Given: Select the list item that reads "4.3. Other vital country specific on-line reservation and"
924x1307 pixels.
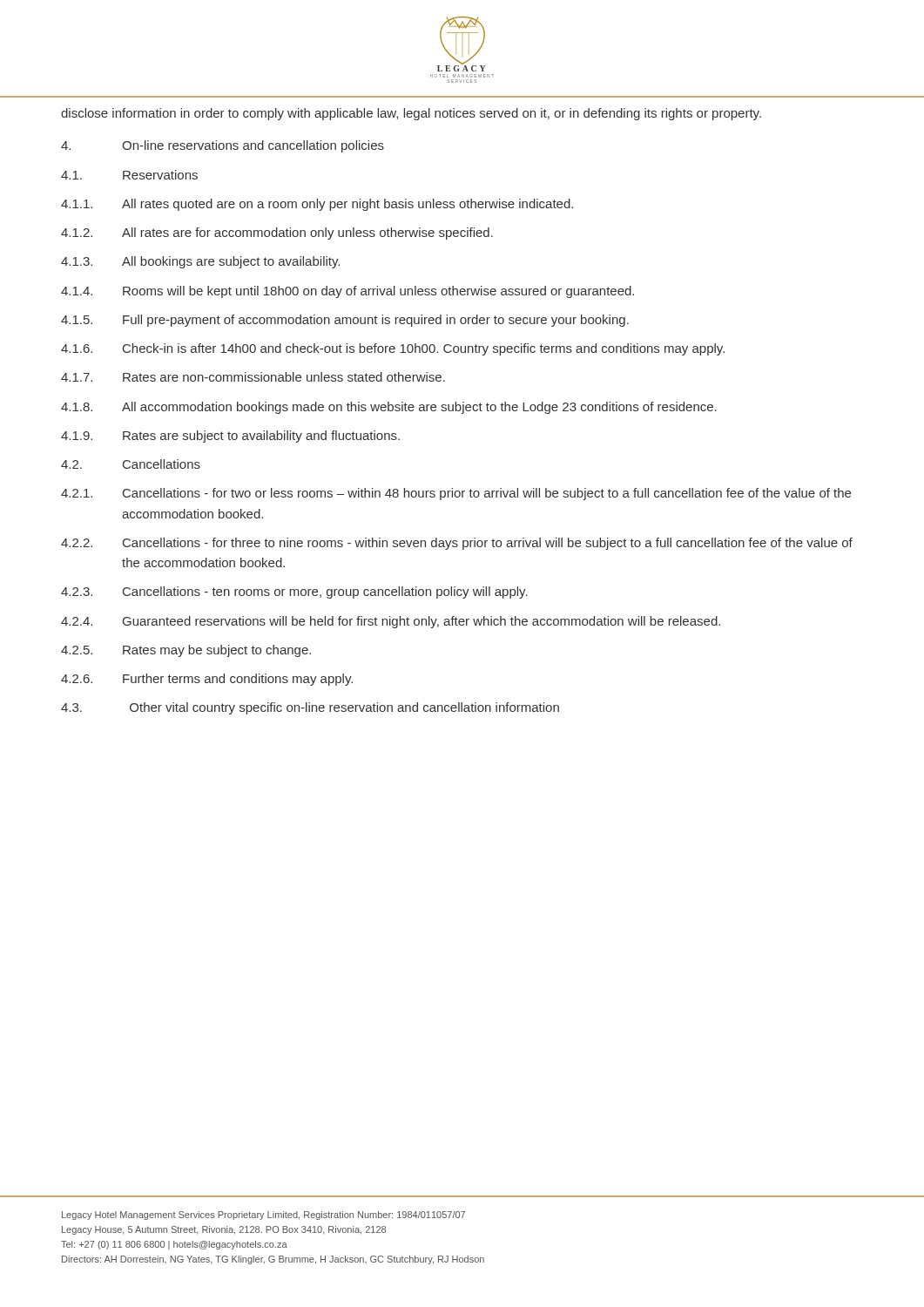Looking at the screenshot, I should coord(310,707).
